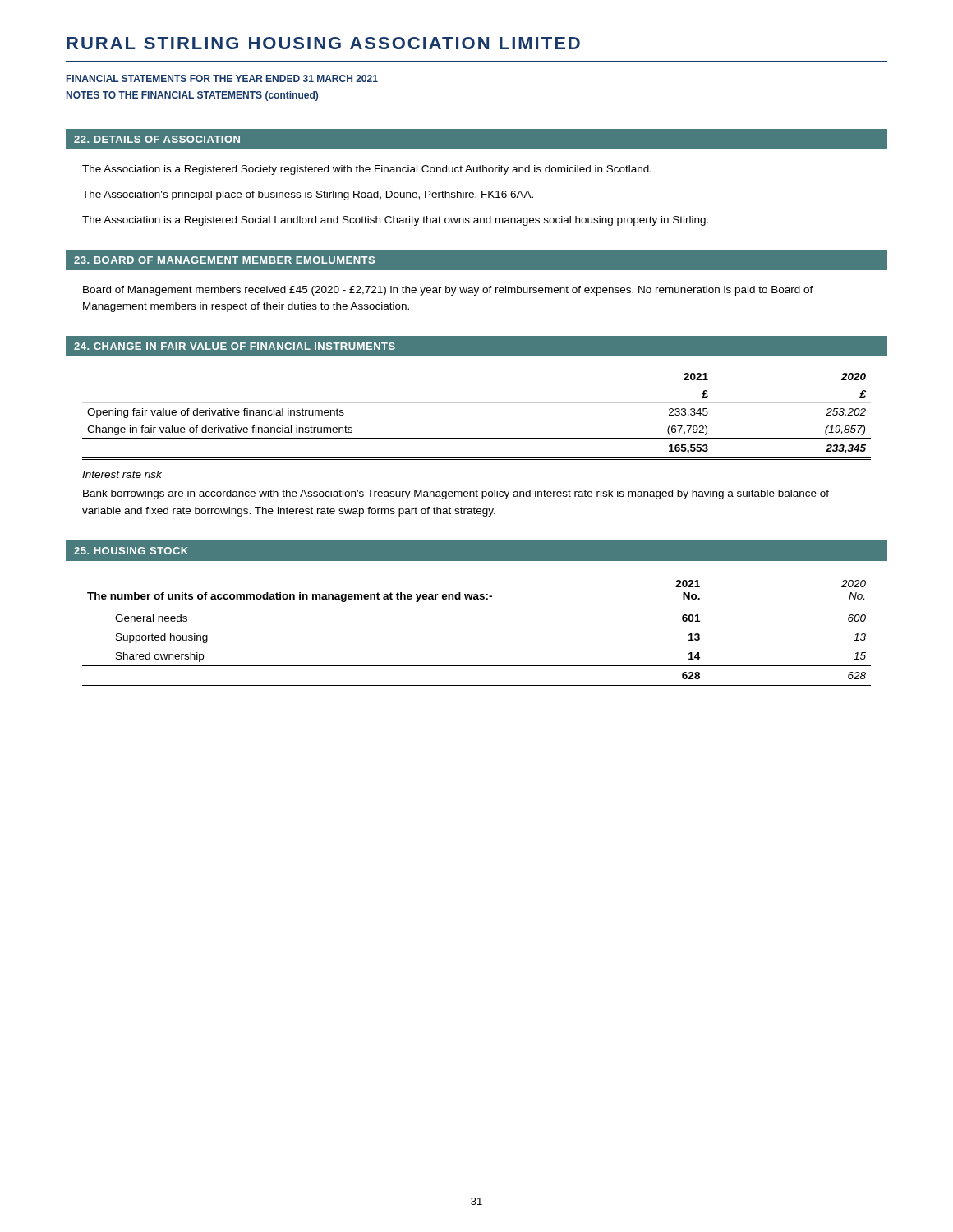Locate the region starting "Bank borrowings are in accordance with the"

[x=456, y=502]
